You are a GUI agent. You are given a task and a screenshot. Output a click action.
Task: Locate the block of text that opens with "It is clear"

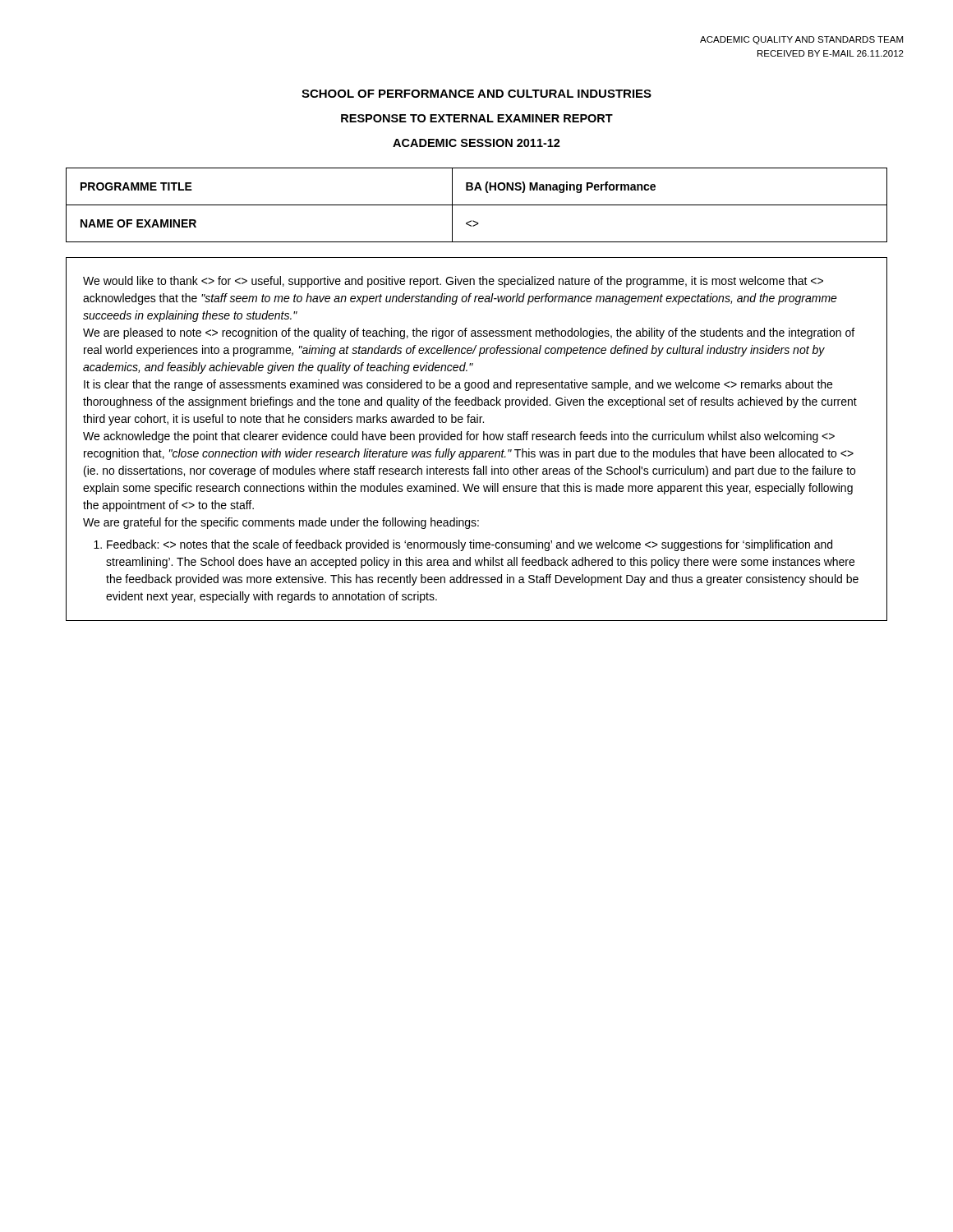pyautogui.click(x=476, y=402)
